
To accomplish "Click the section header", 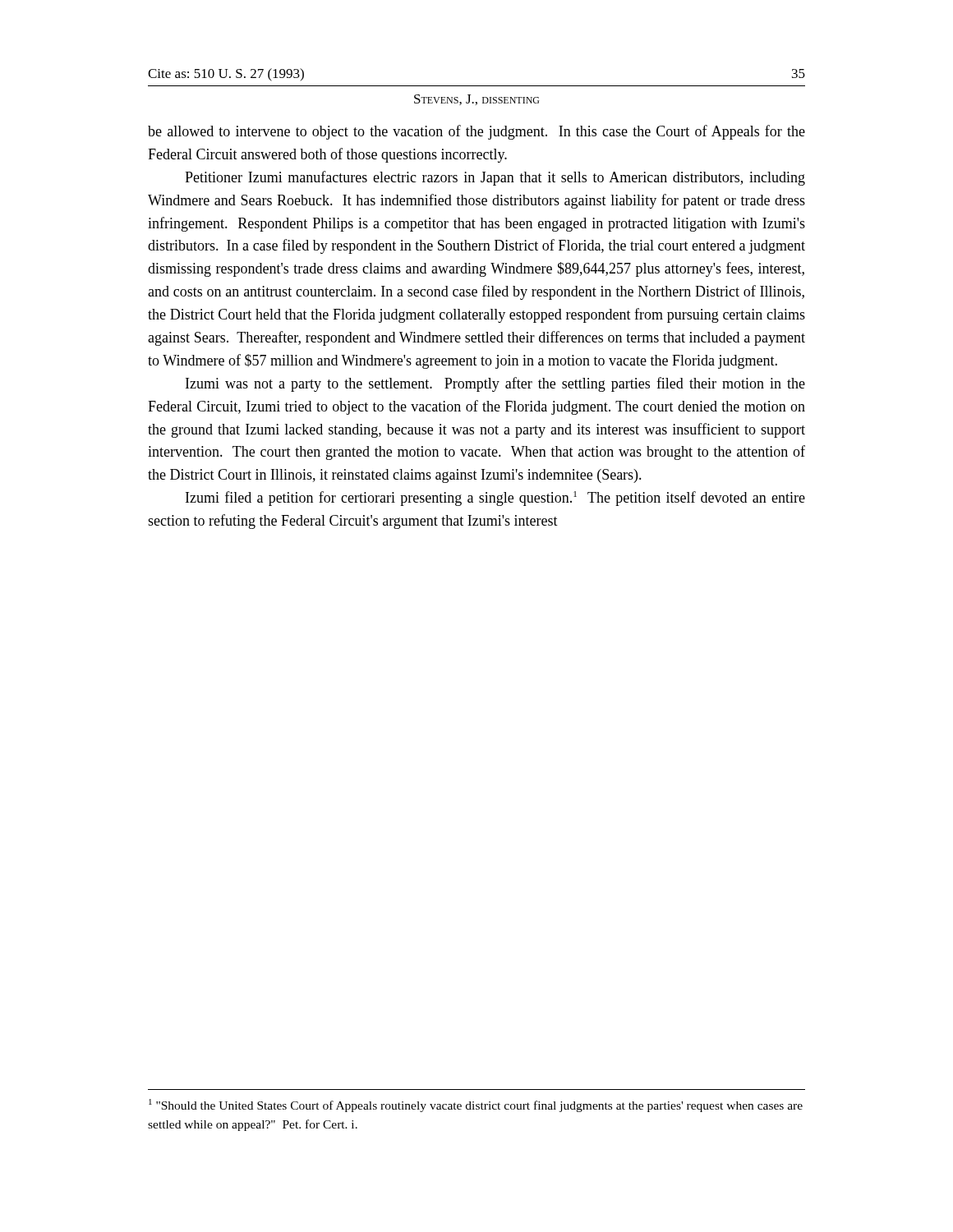I will tap(476, 99).
